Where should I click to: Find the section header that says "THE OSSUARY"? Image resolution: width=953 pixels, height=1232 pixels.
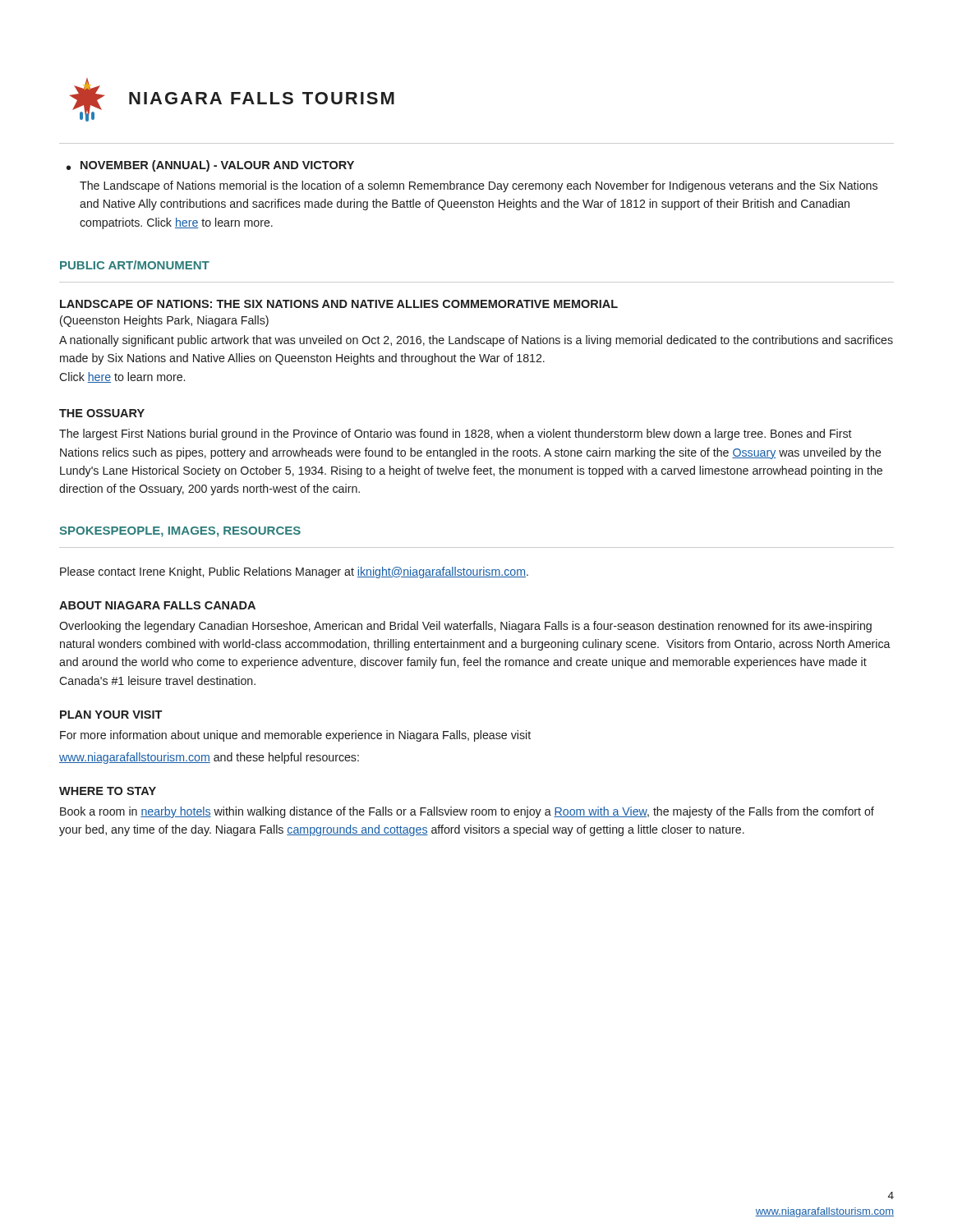[x=102, y=414]
